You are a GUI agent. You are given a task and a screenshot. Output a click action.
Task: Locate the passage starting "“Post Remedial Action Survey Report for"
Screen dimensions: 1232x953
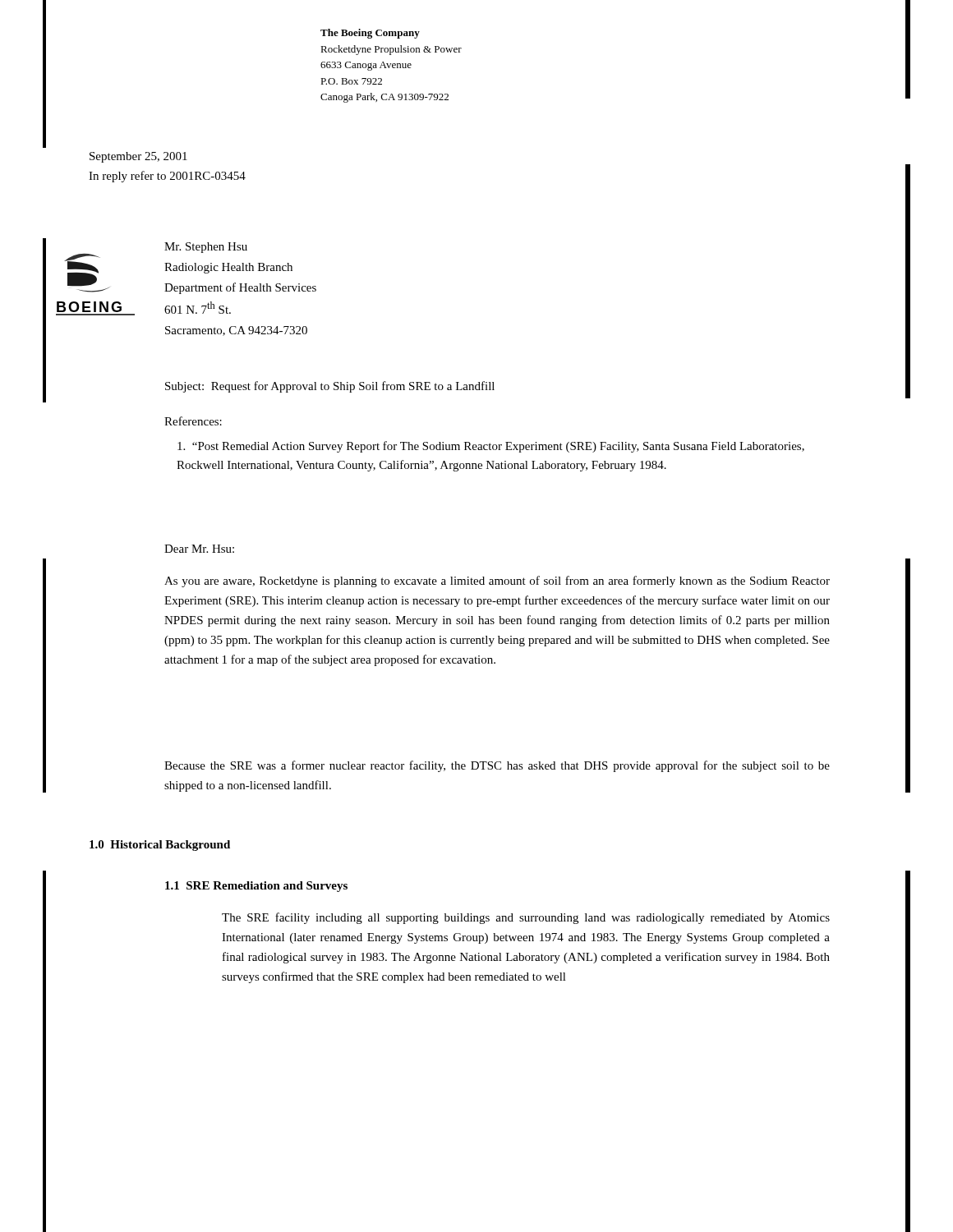(x=491, y=456)
